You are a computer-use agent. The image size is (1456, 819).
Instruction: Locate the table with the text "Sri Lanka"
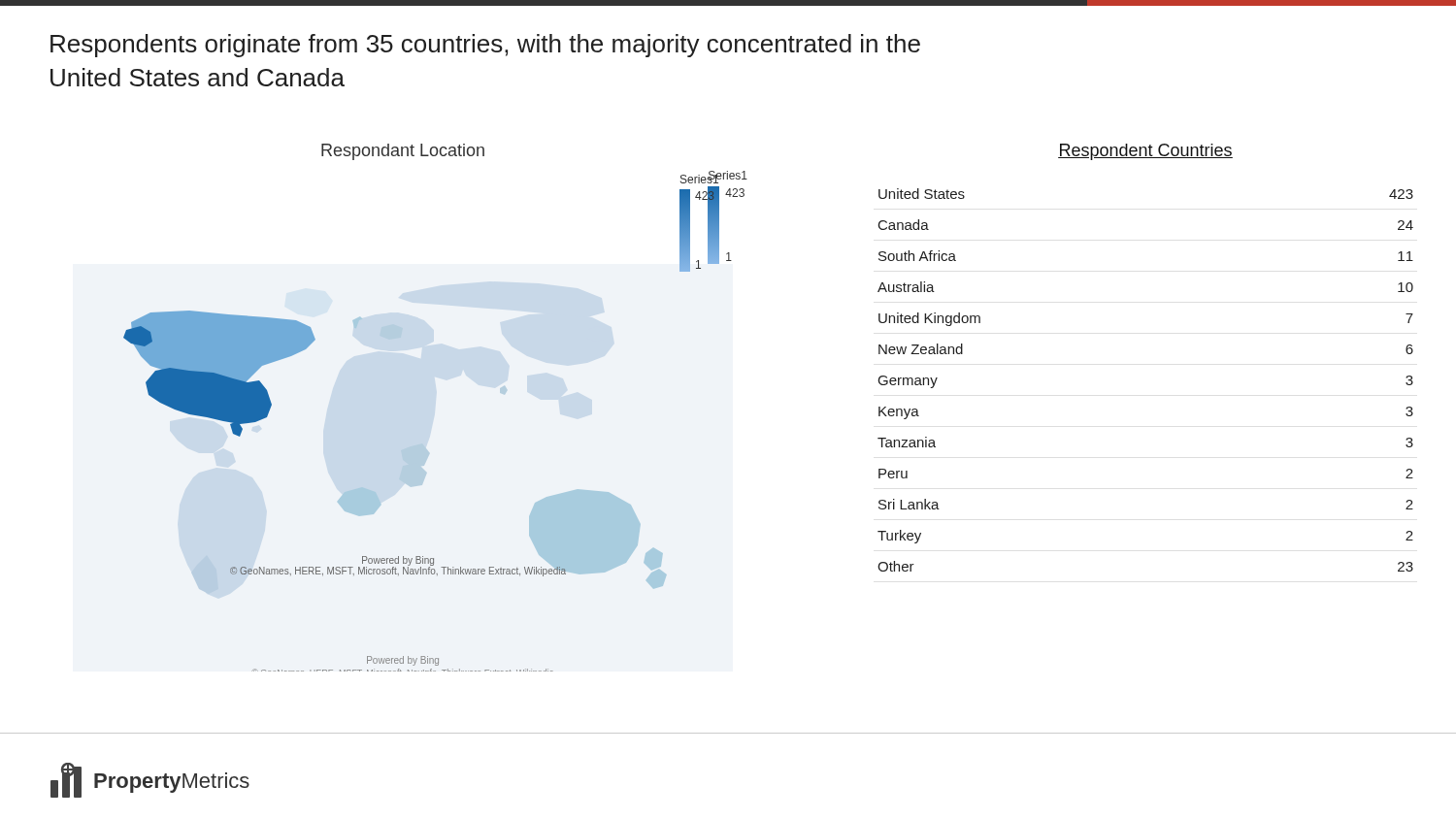(x=1145, y=361)
